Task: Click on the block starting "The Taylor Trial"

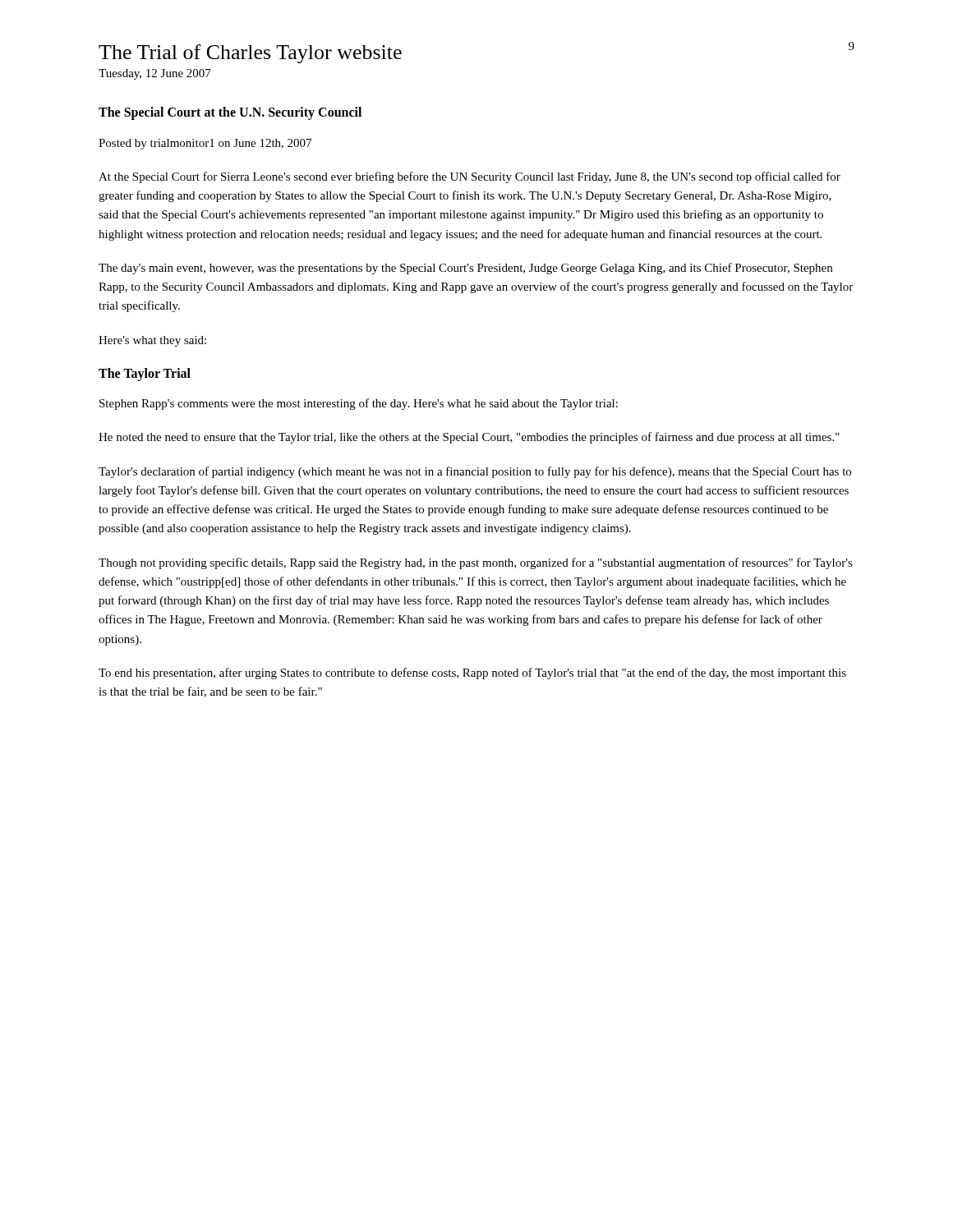Action: (x=145, y=373)
